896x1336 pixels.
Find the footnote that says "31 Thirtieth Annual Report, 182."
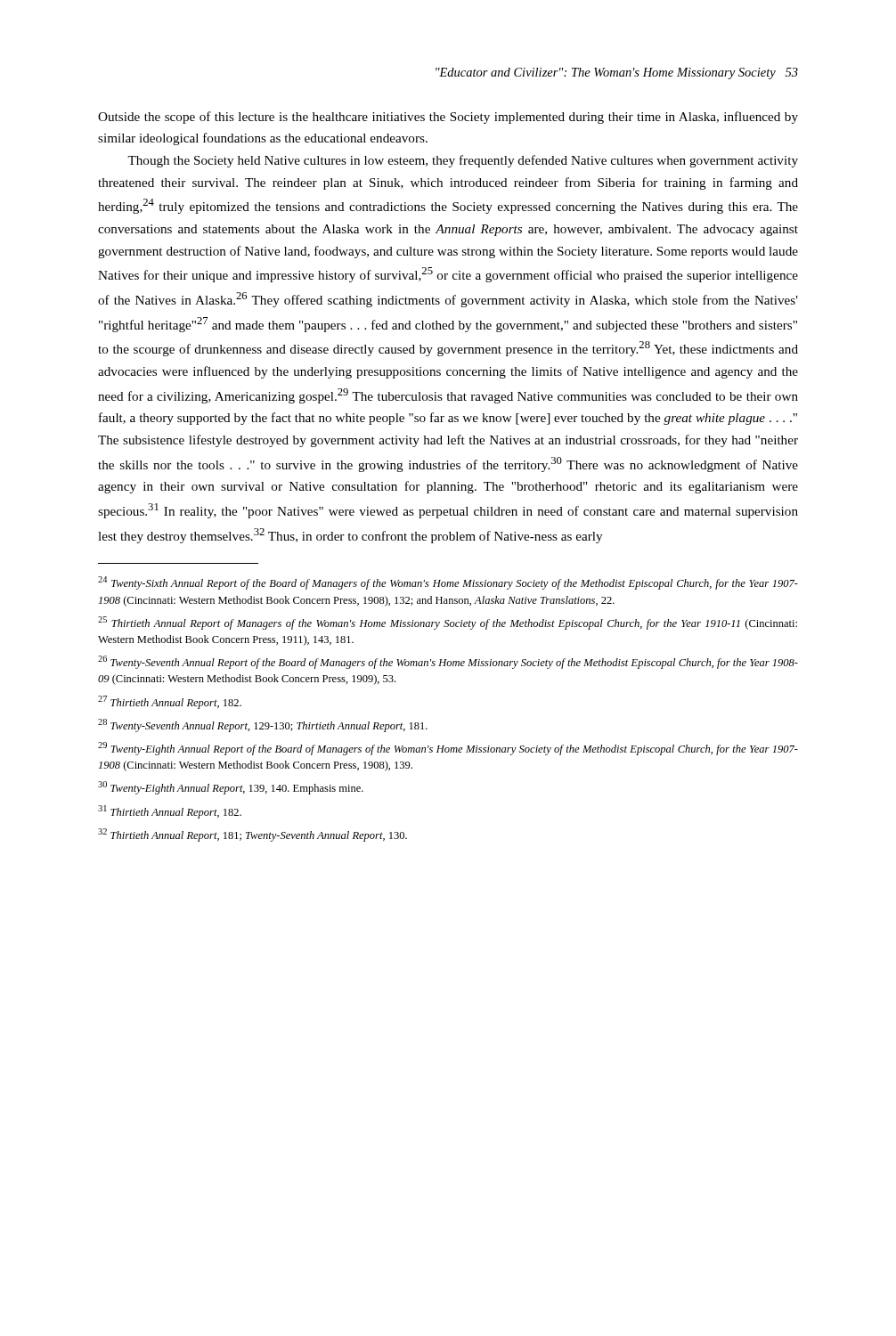[170, 811]
